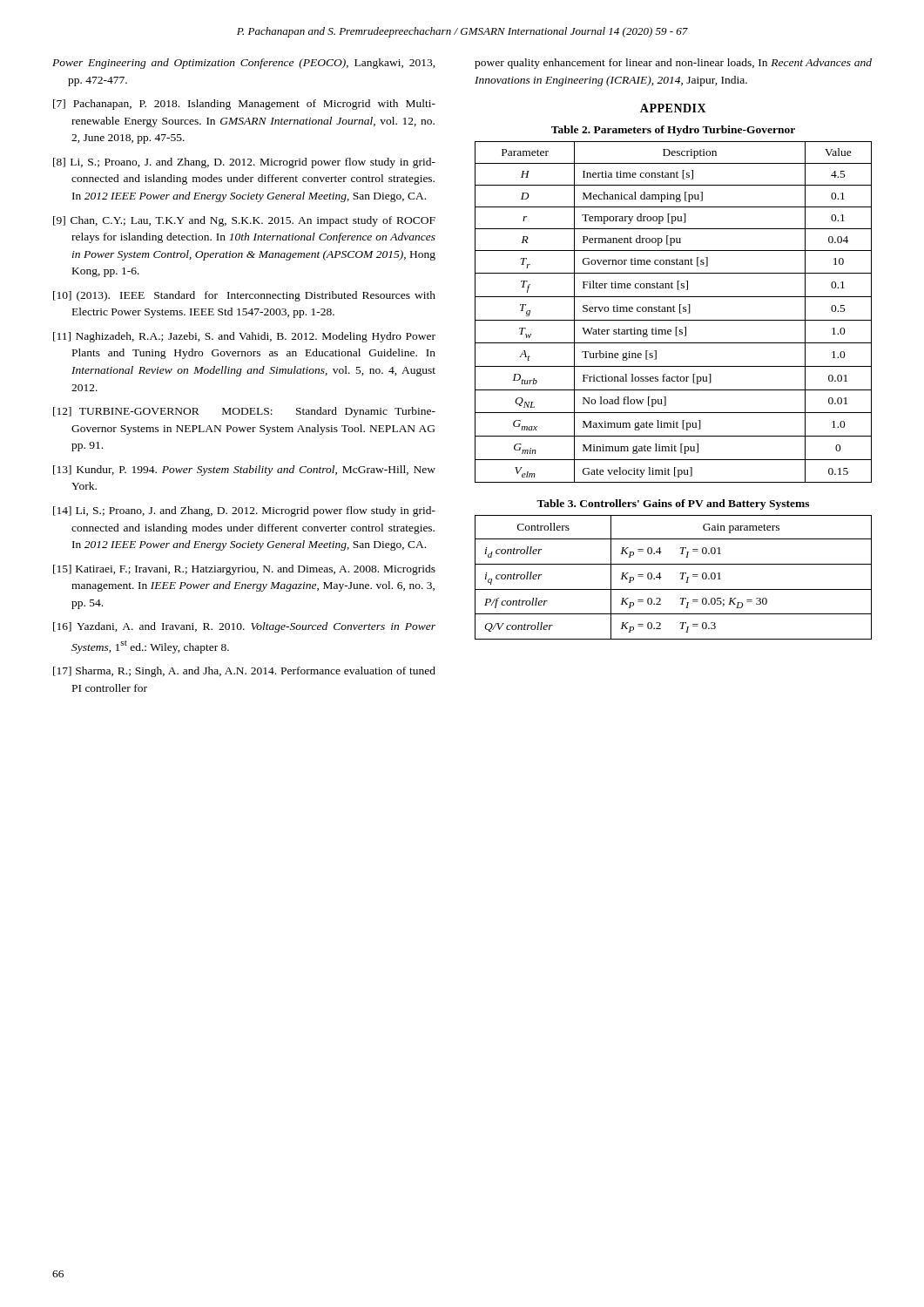This screenshot has width=924, height=1307.
Task: Point to the passage starting "[9] Chan, C.Y.; Lau, T.K.Y and"
Action: click(x=244, y=245)
